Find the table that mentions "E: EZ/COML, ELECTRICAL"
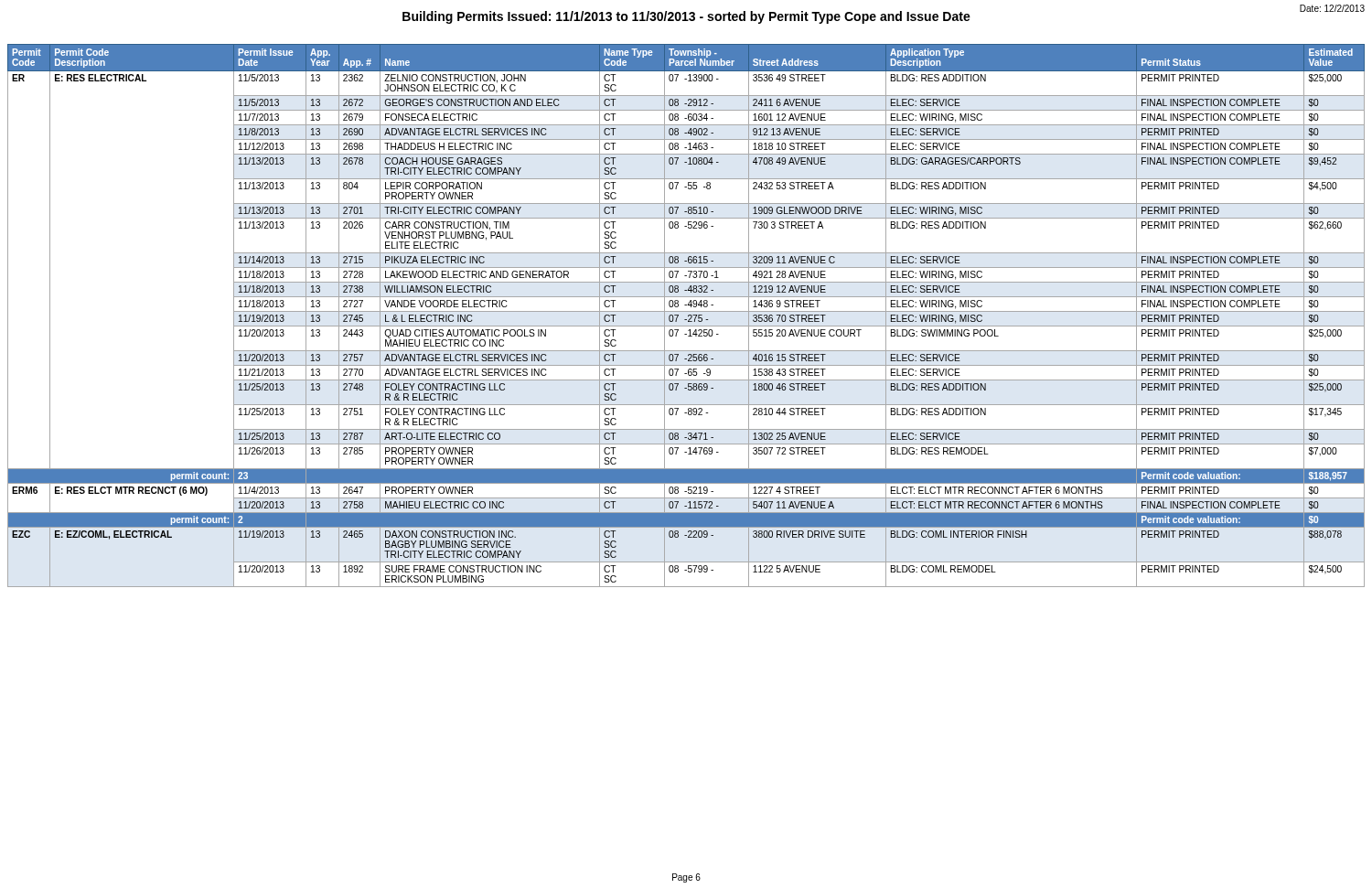The height and width of the screenshot is (888, 1372). pos(686,452)
